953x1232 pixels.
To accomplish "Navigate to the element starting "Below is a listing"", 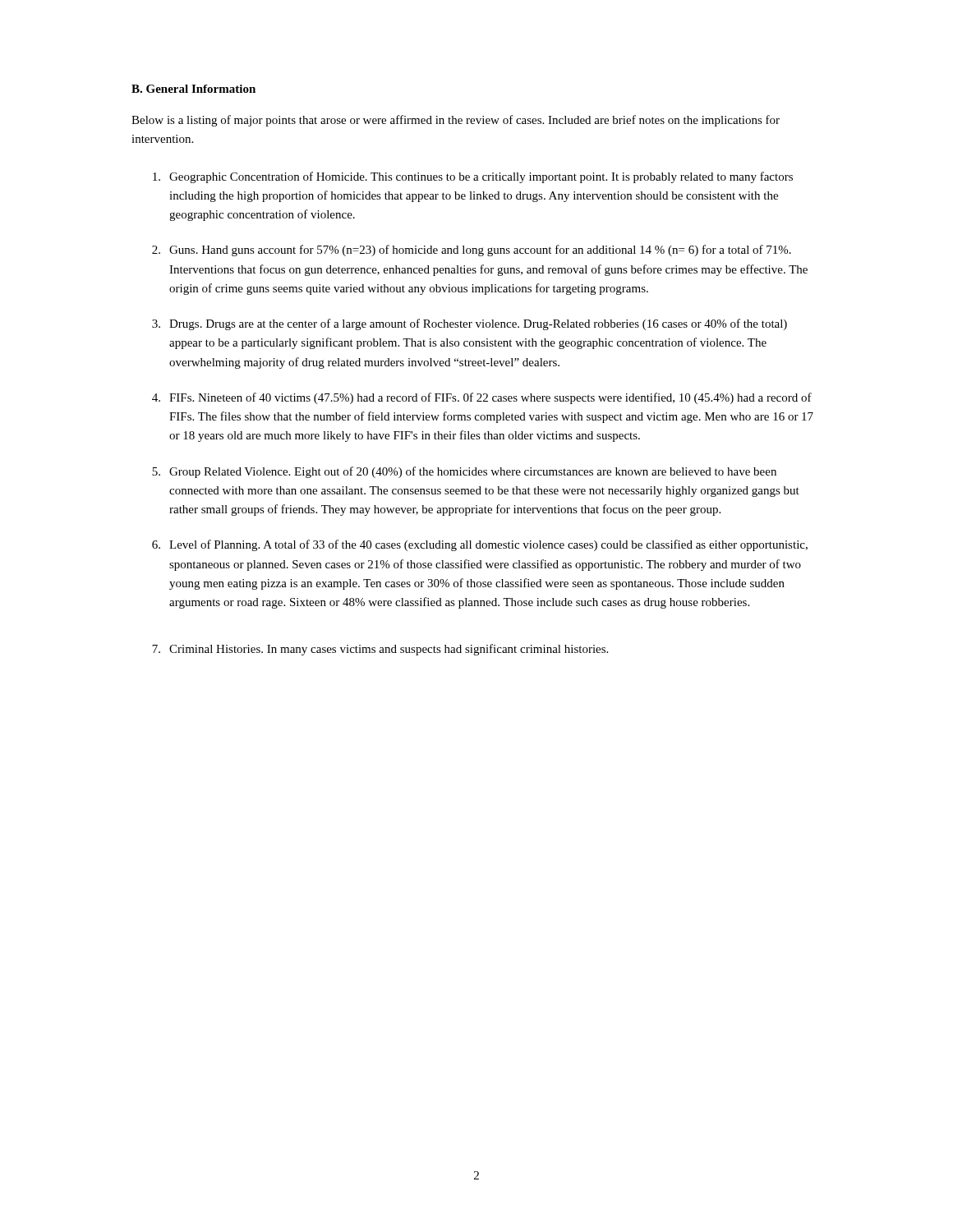I will coord(456,129).
